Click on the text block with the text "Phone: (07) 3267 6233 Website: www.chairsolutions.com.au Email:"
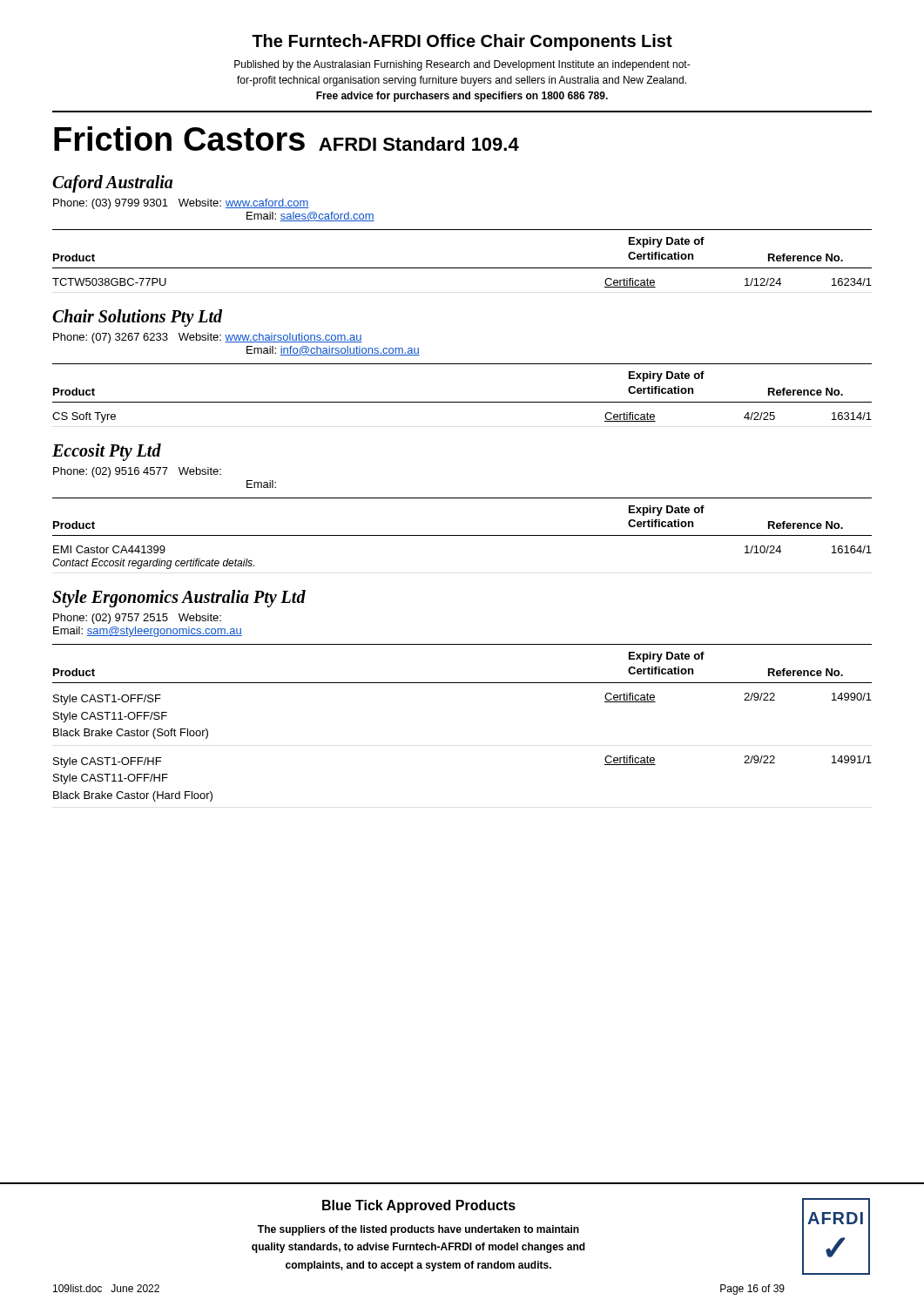Image resolution: width=924 pixels, height=1307 pixels. point(236,343)
